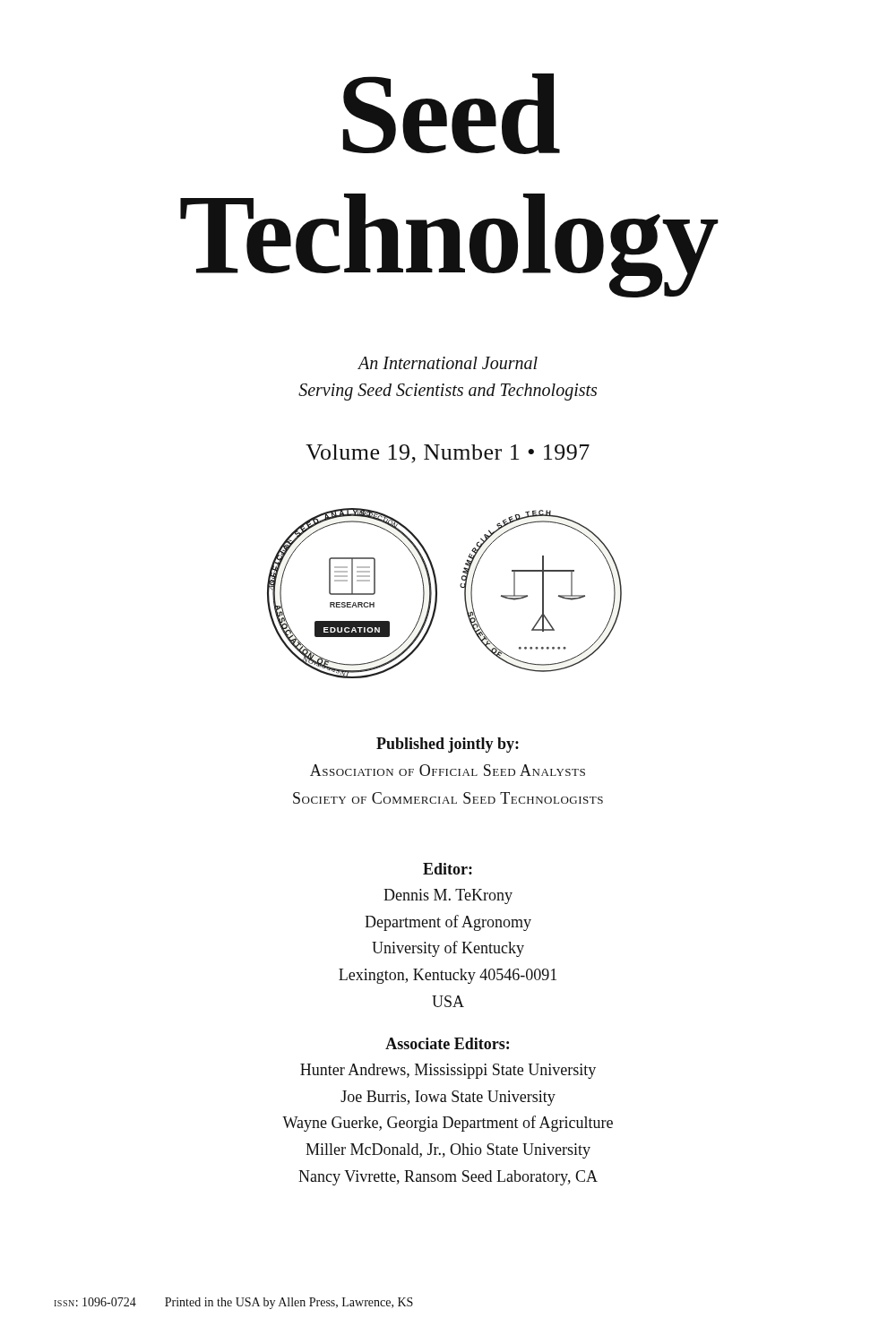Locate the logo
896x1344 pixels.
[448, 594]
